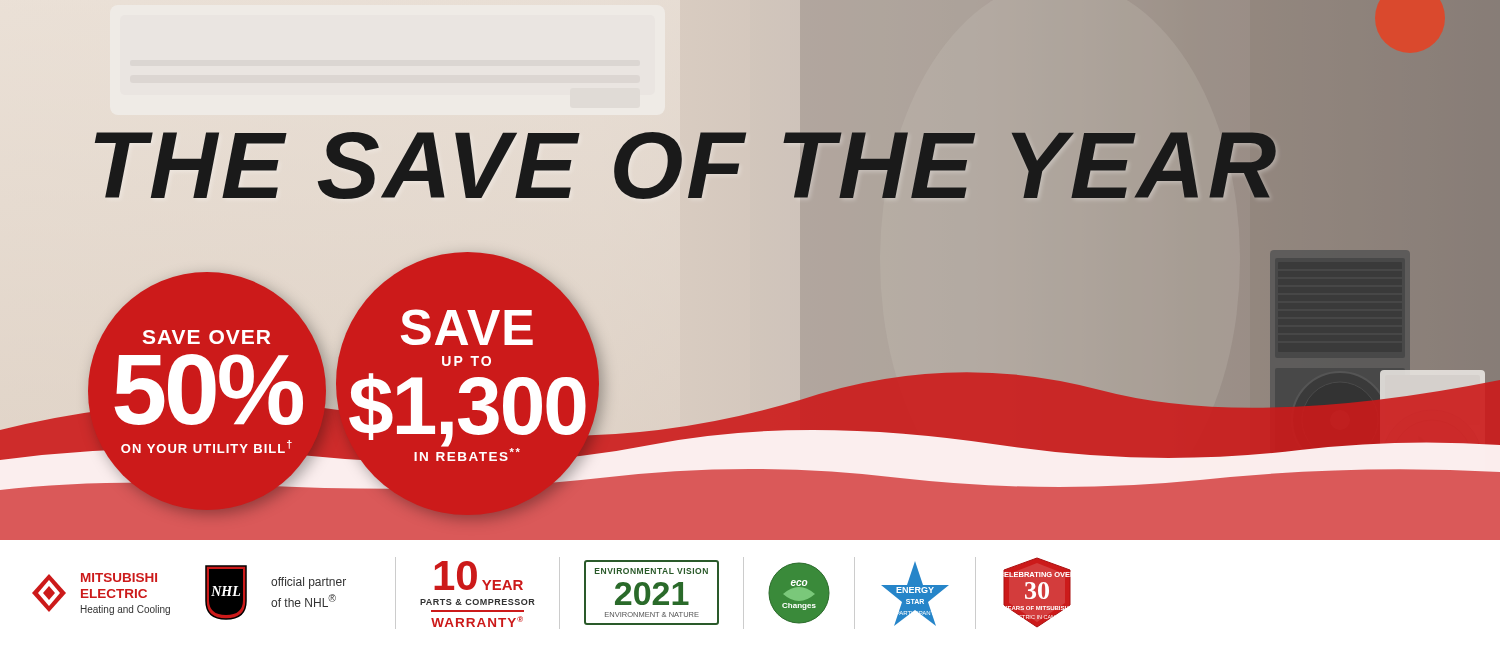The width and height of the screenshot is (1500, 645).
Task: Point to the block beginning "SAVE UP TO"
Action: pos(468,382)
